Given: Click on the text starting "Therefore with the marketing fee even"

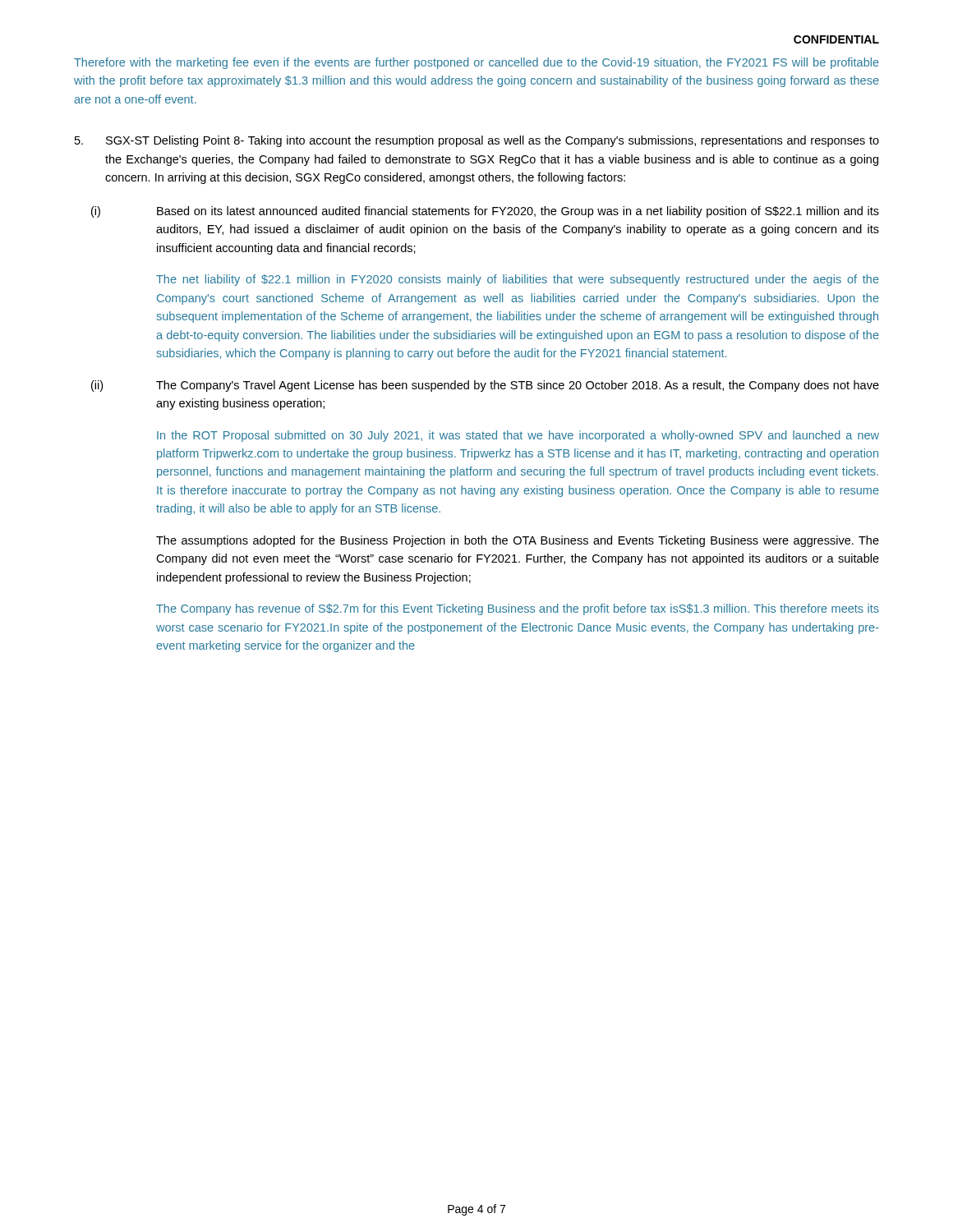Looking at the screenshot, I should [476, 81].
